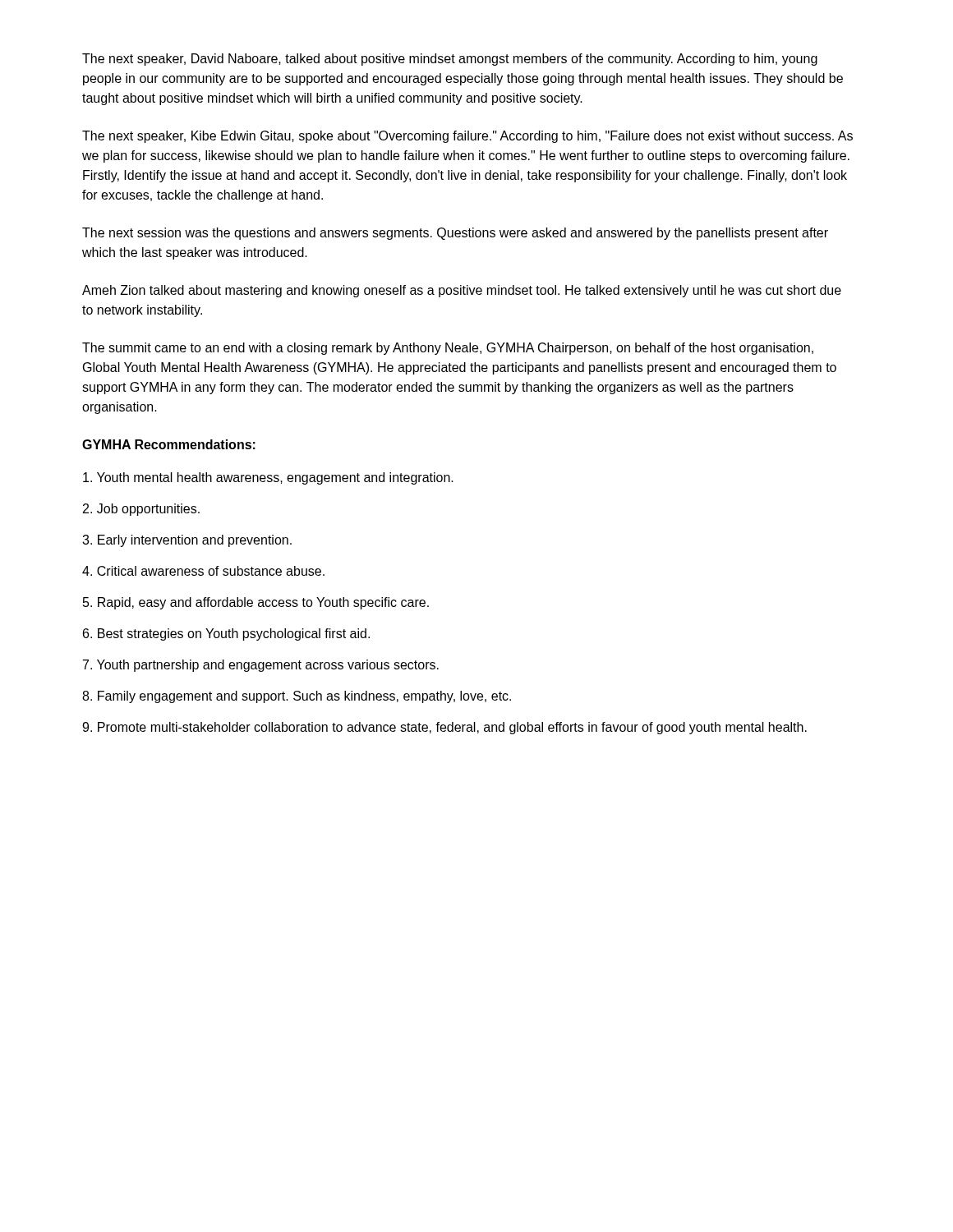Locate the text starting "The next speaker, Kibe Edwin Gitau,"
The width and height of the screenshot is (953, 1232).
(468, 166)
